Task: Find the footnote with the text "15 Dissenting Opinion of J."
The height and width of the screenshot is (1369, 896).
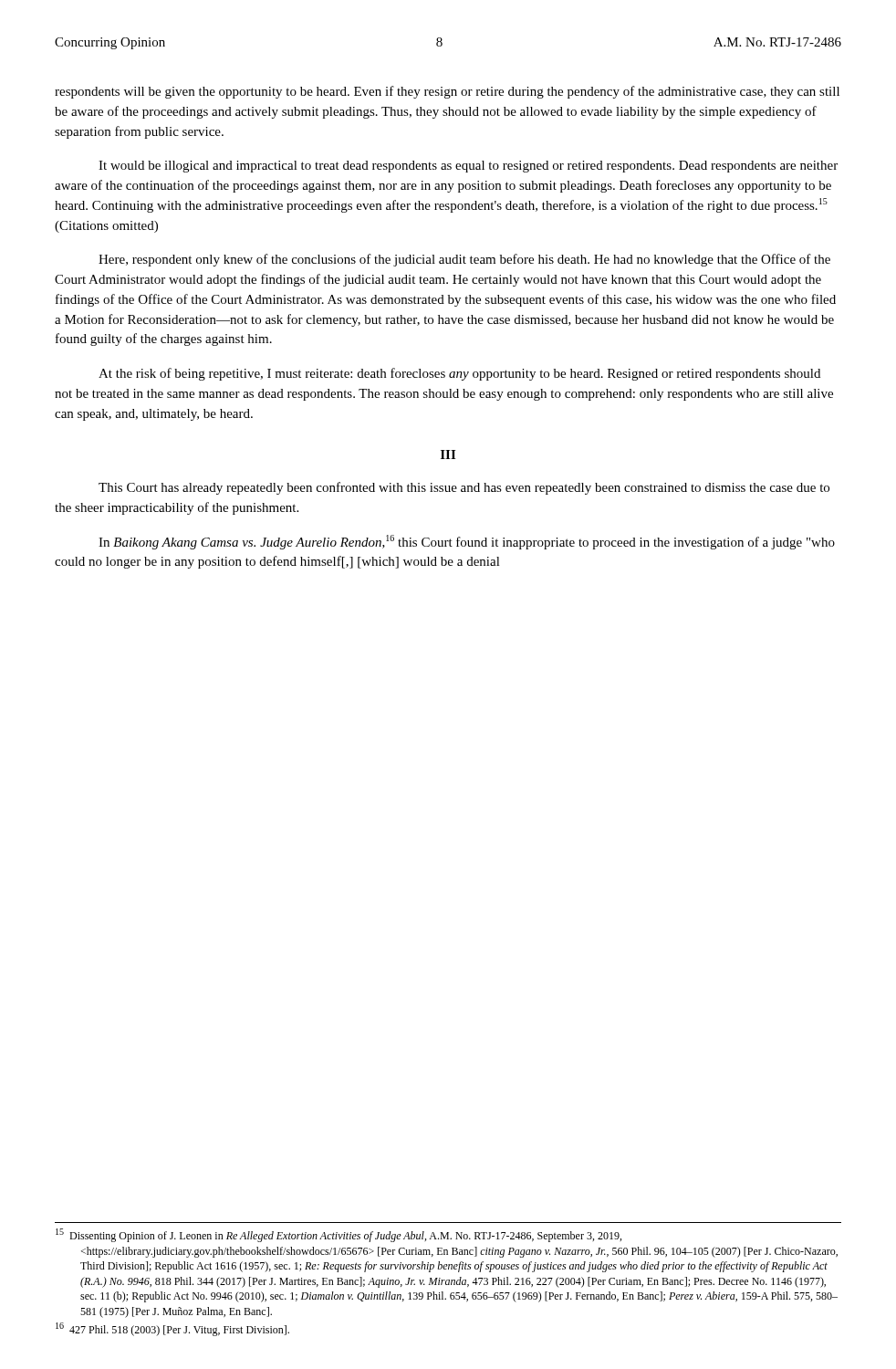Action: [447, 1273]
